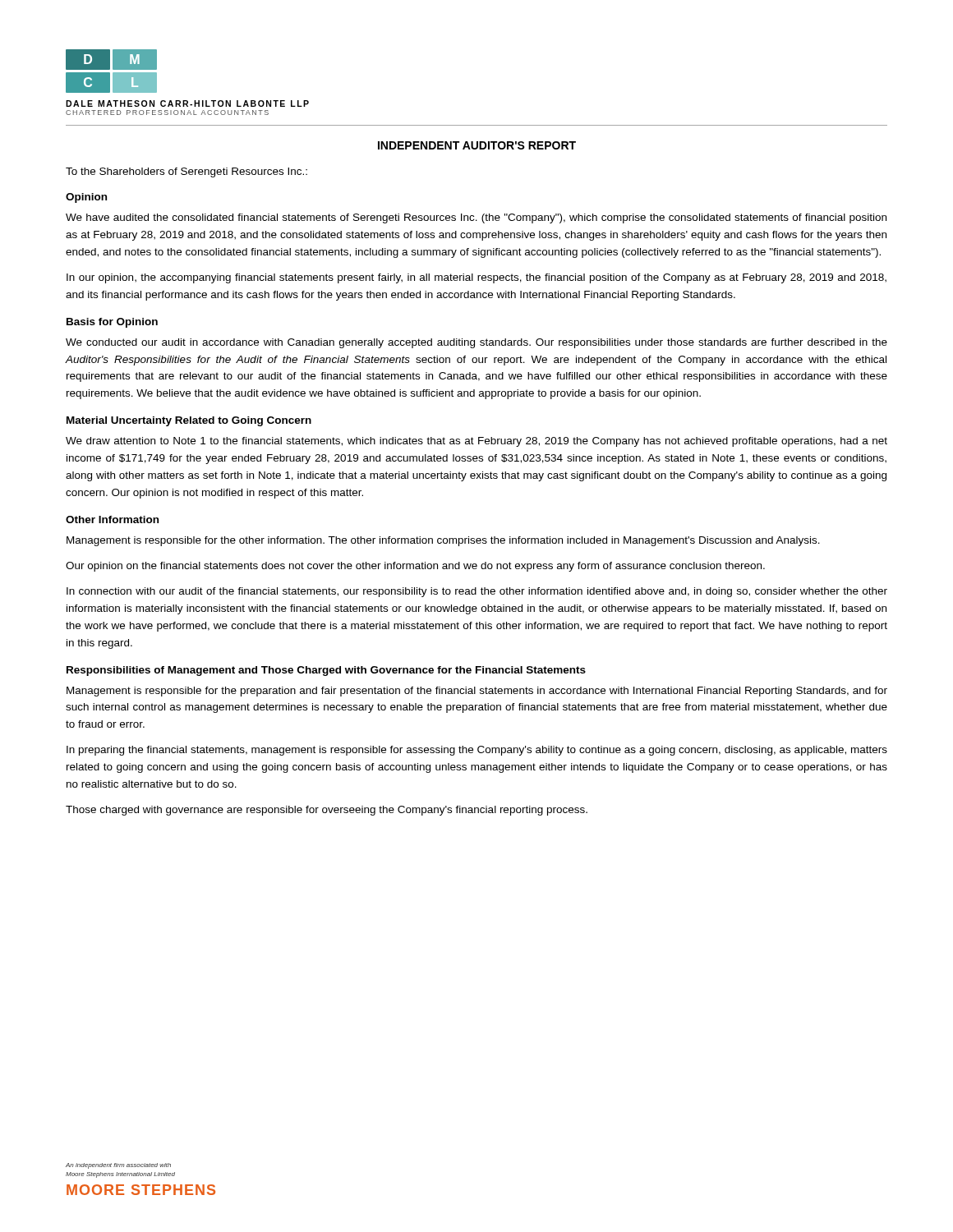Select the logo

pyautogui.click(x=476, y=83)
